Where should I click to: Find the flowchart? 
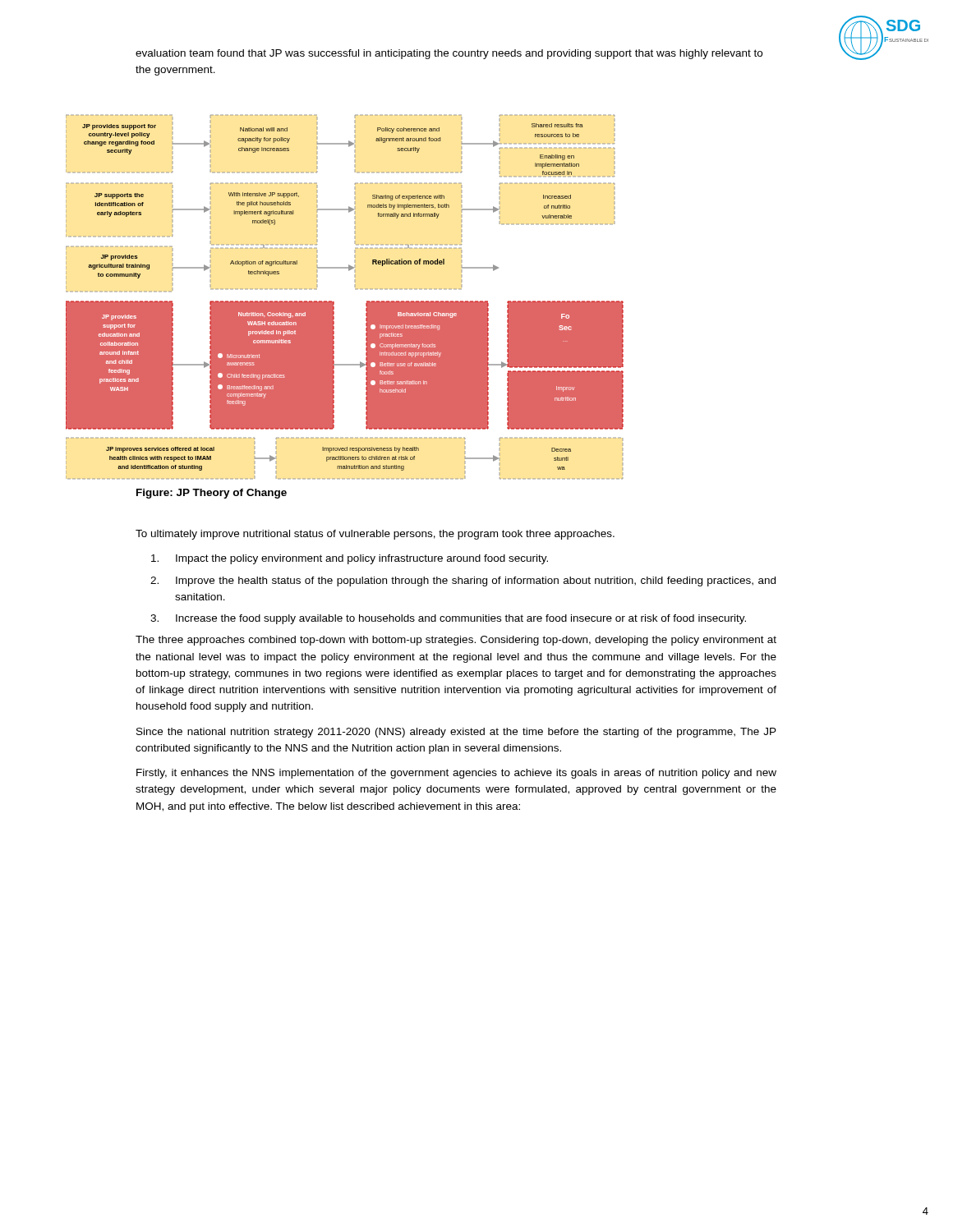(x=481, y=292)
